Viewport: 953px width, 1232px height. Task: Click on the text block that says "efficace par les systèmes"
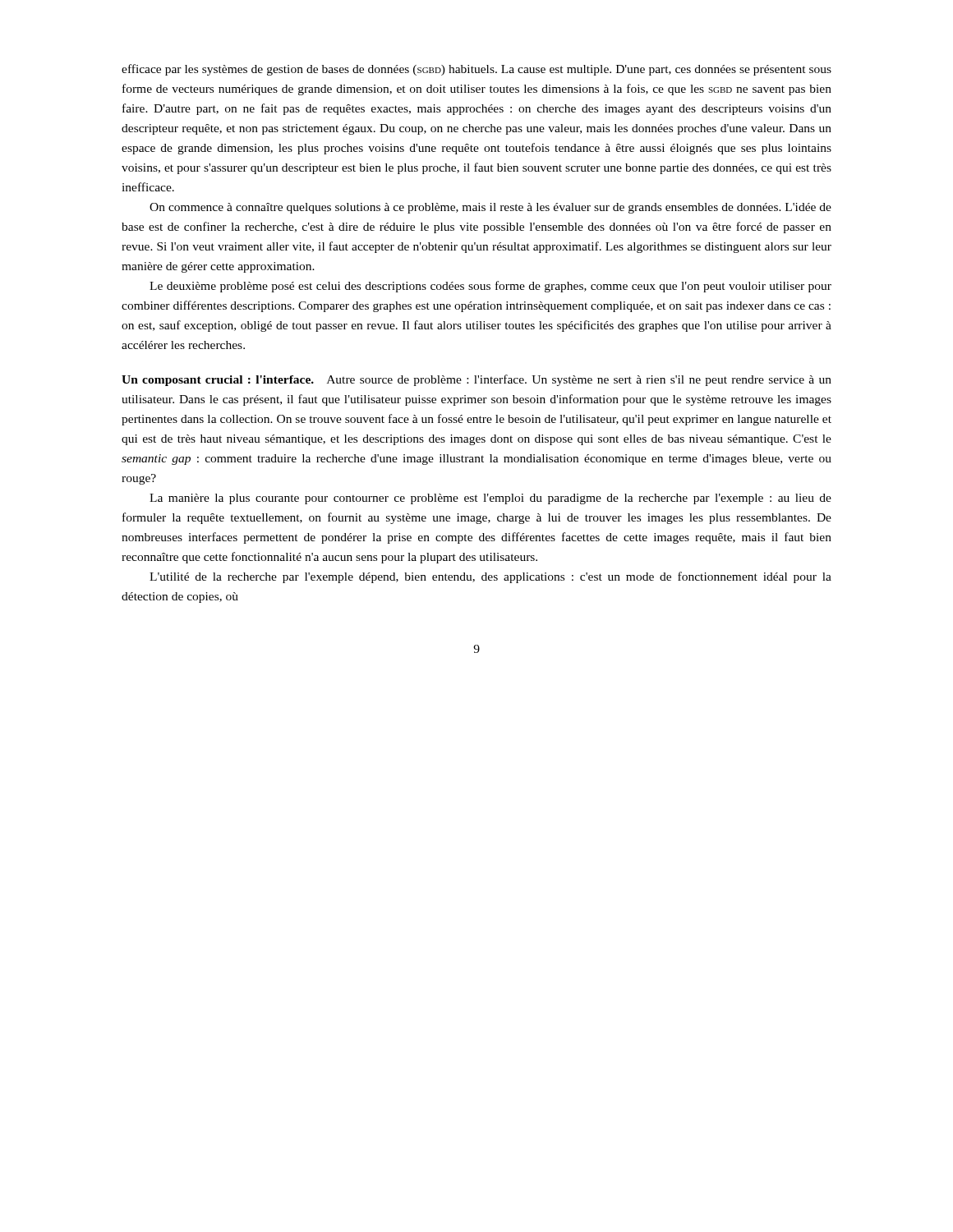pyautogui.click(x=476, y=207)
